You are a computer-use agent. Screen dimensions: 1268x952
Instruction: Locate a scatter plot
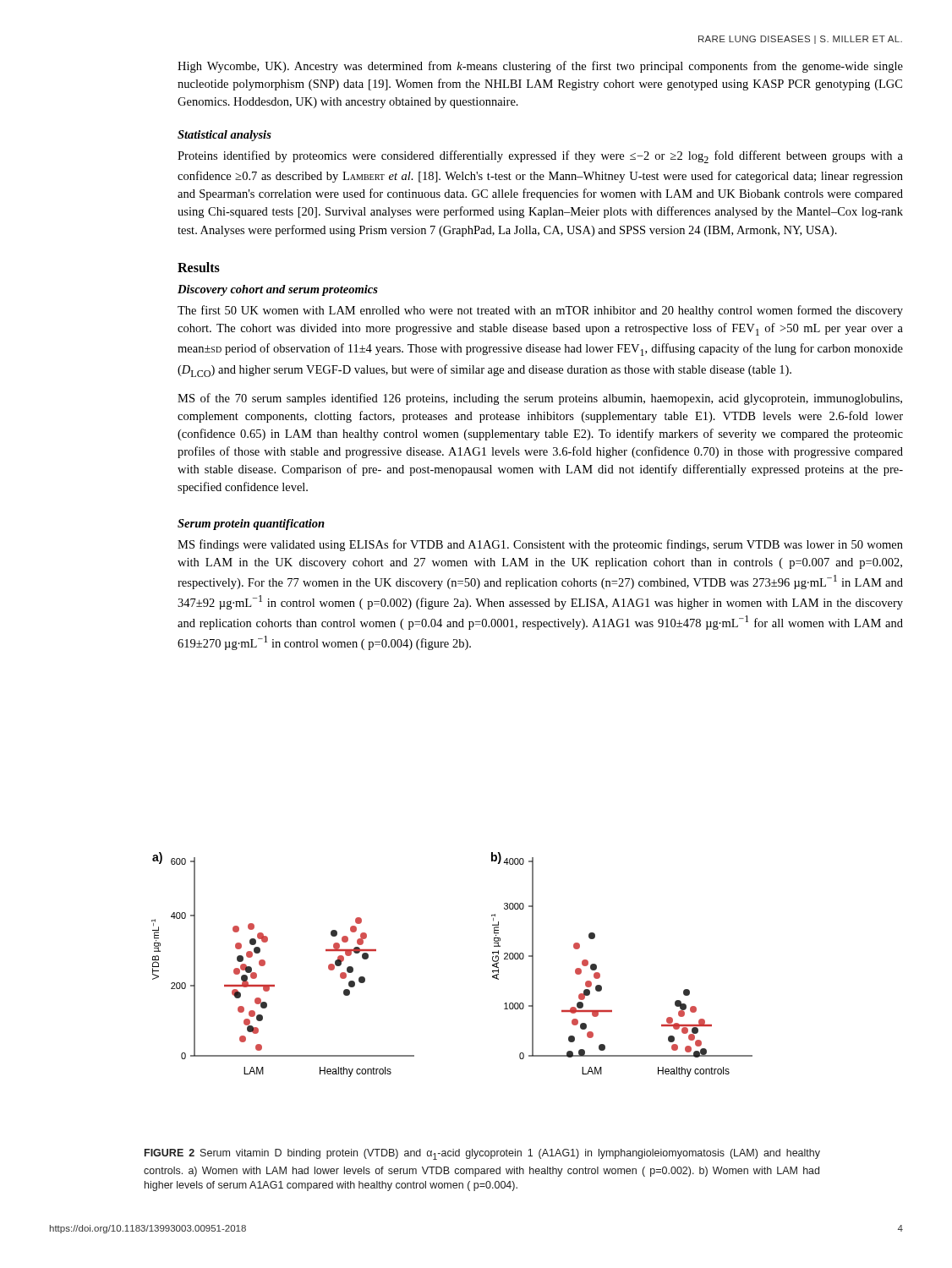point(482,970)
